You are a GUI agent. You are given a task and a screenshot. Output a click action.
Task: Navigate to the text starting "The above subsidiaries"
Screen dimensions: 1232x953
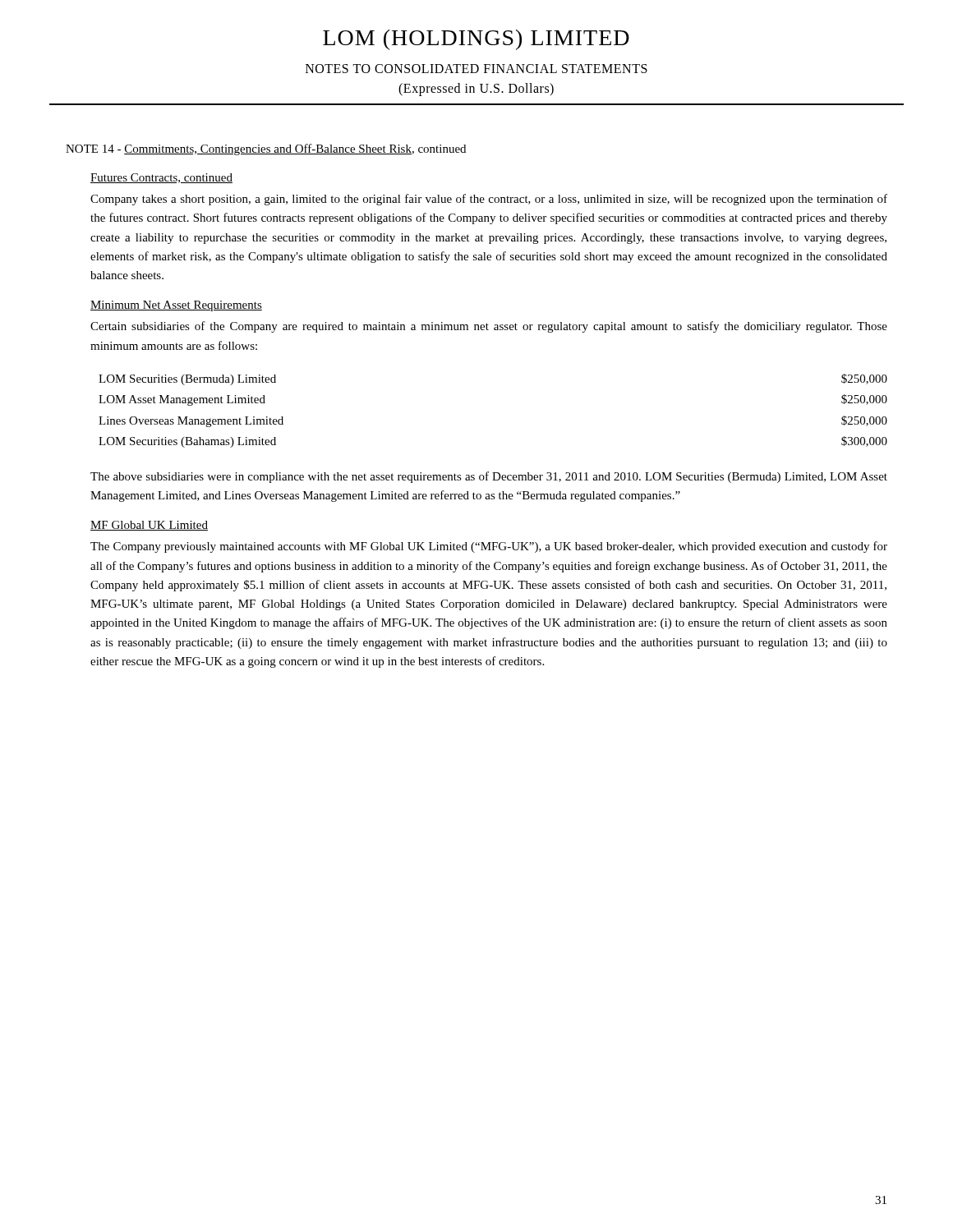click(489, 486)
